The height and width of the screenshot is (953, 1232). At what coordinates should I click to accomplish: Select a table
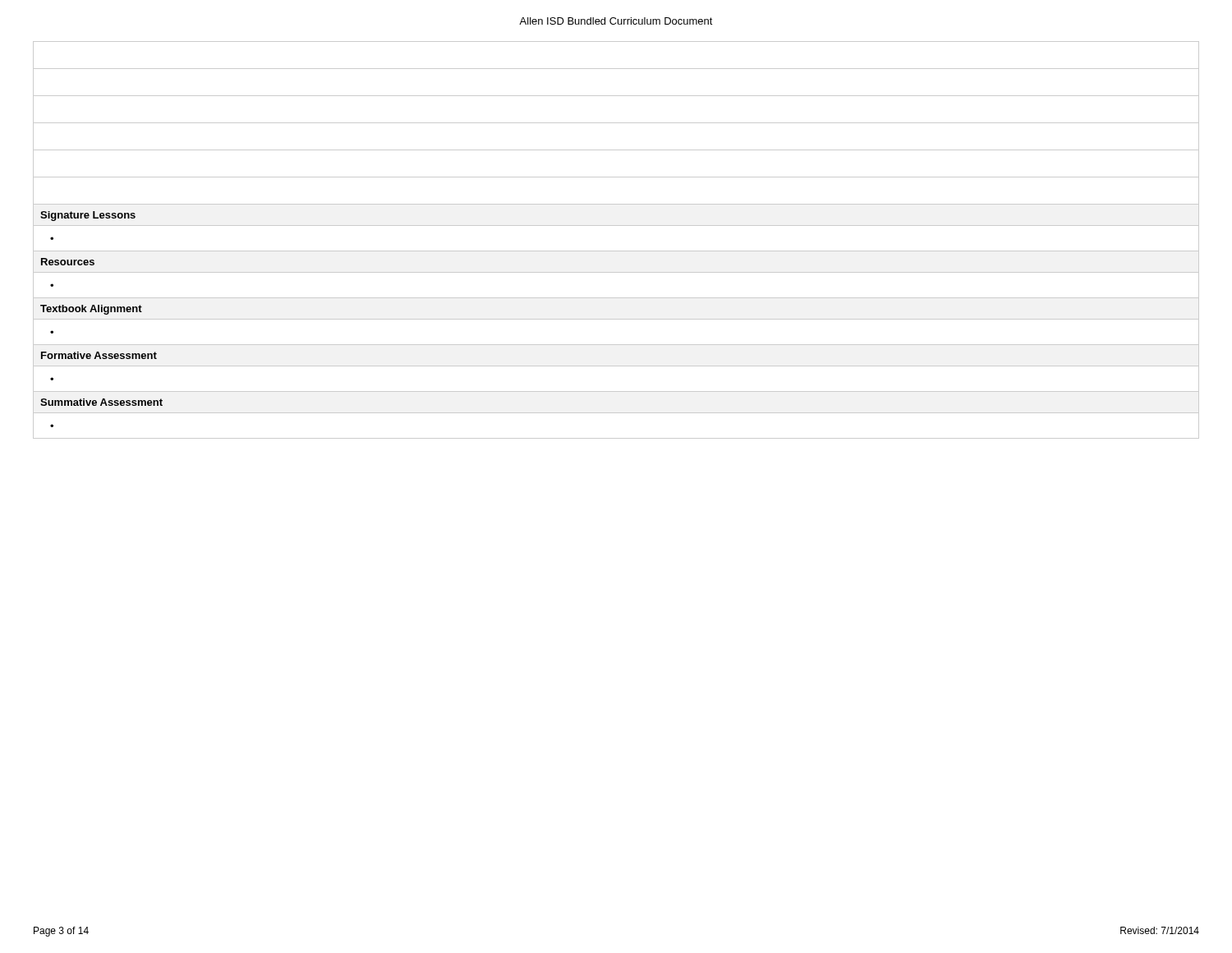[x=616, y=240]
